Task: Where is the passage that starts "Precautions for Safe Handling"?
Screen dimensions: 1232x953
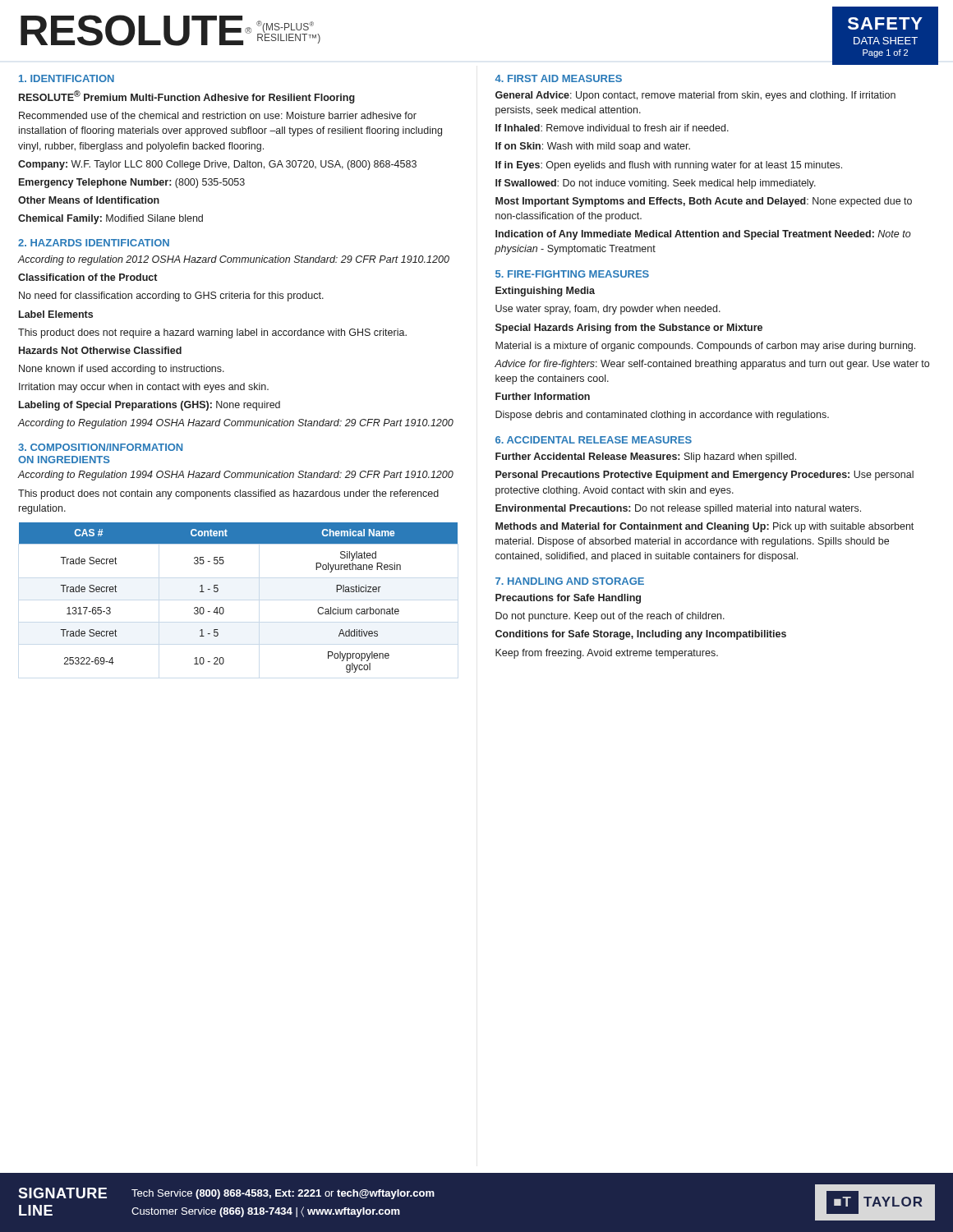Action: pyautogui.click(x=715, y=625)
